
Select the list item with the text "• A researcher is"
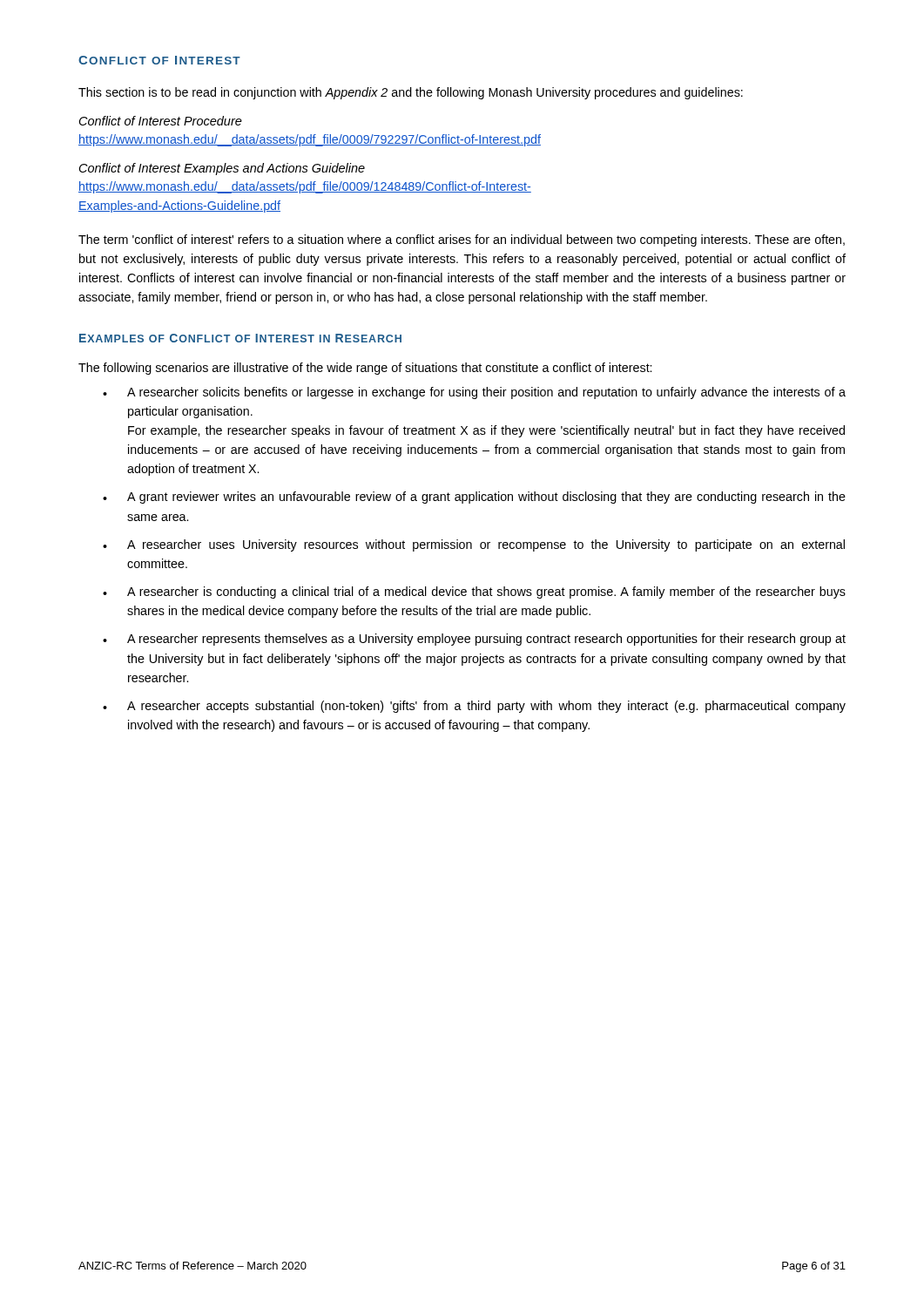474,601
